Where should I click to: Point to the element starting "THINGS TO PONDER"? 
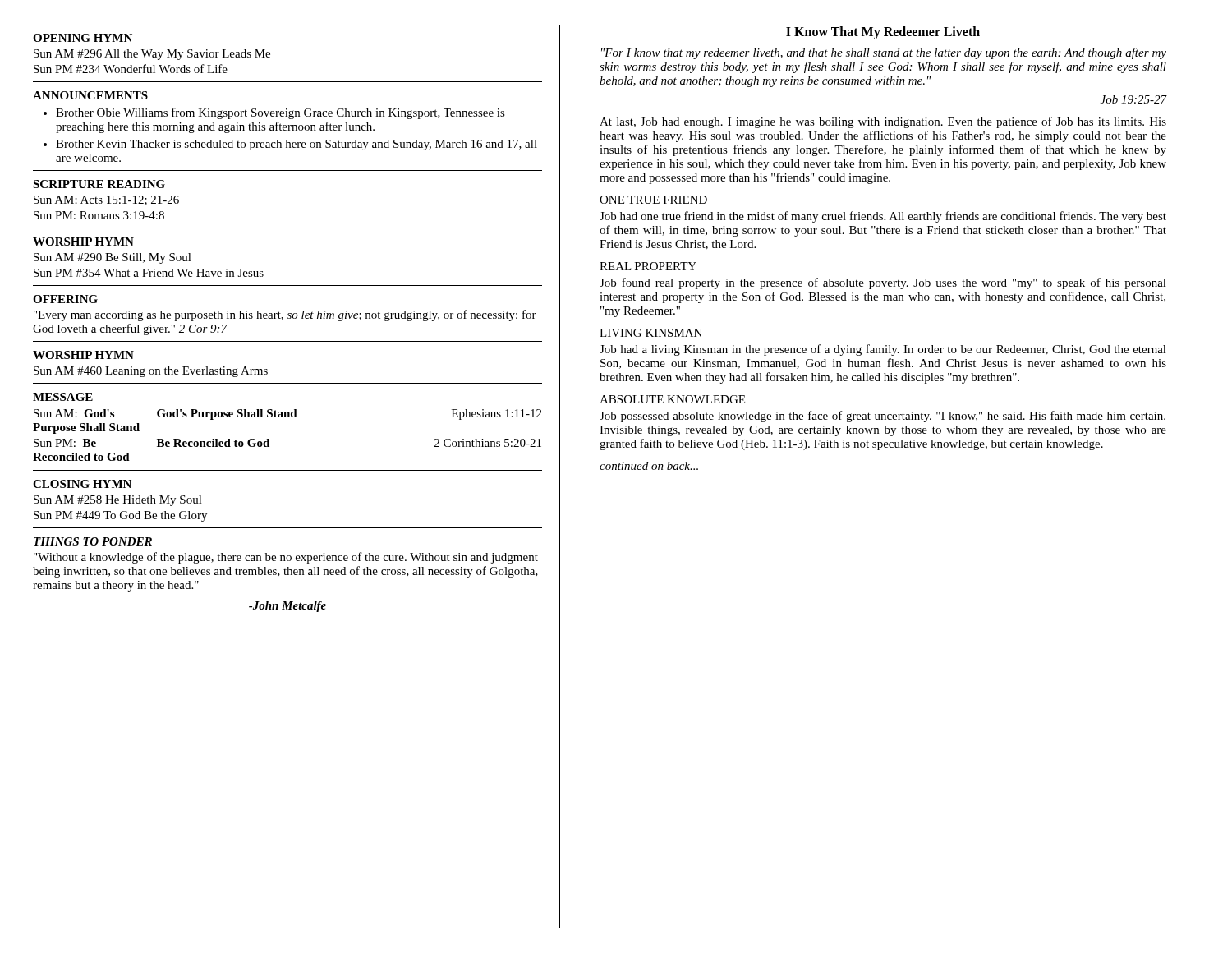(x=93, y=541)
